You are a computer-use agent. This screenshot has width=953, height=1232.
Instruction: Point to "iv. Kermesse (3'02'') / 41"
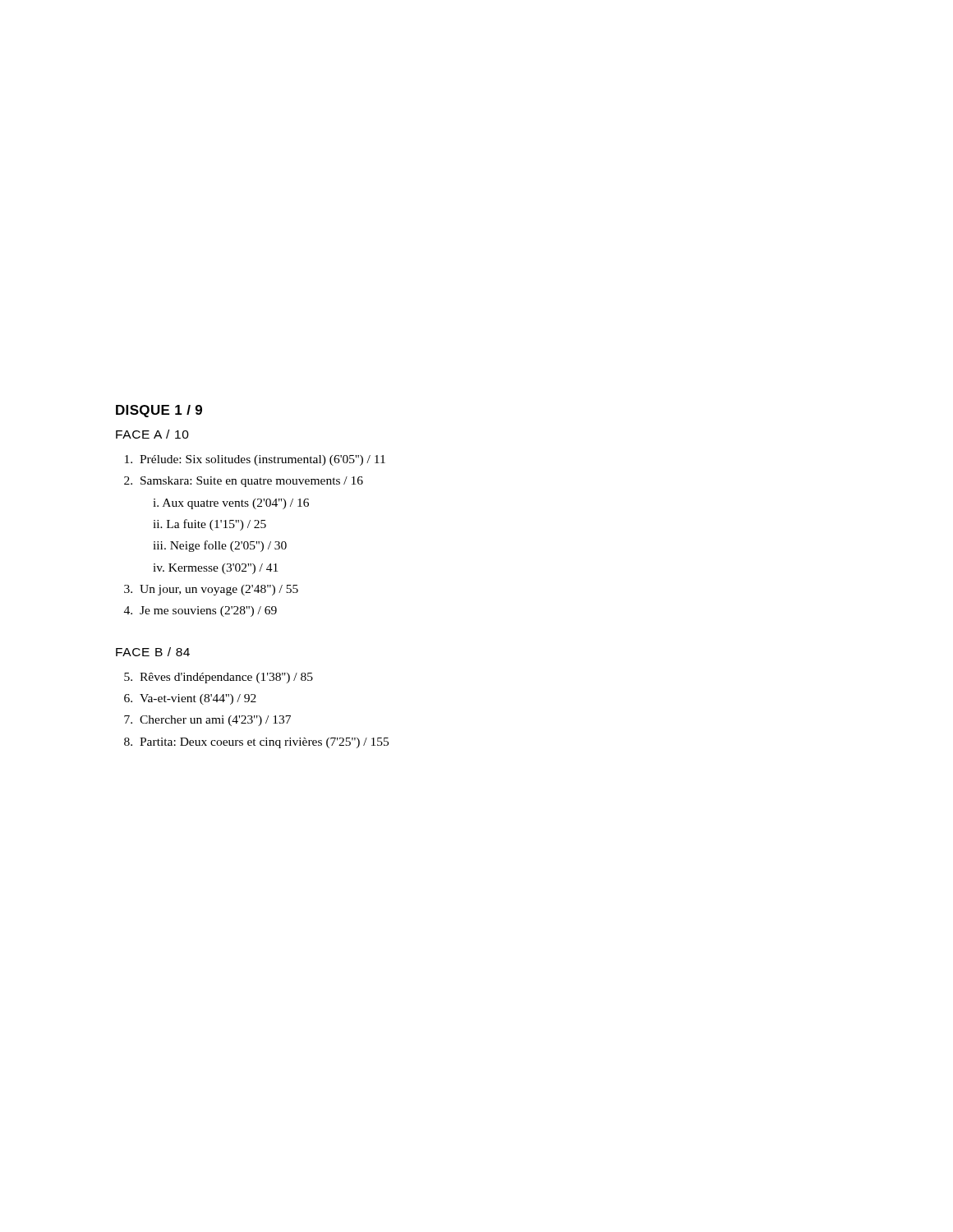point(216,567)
